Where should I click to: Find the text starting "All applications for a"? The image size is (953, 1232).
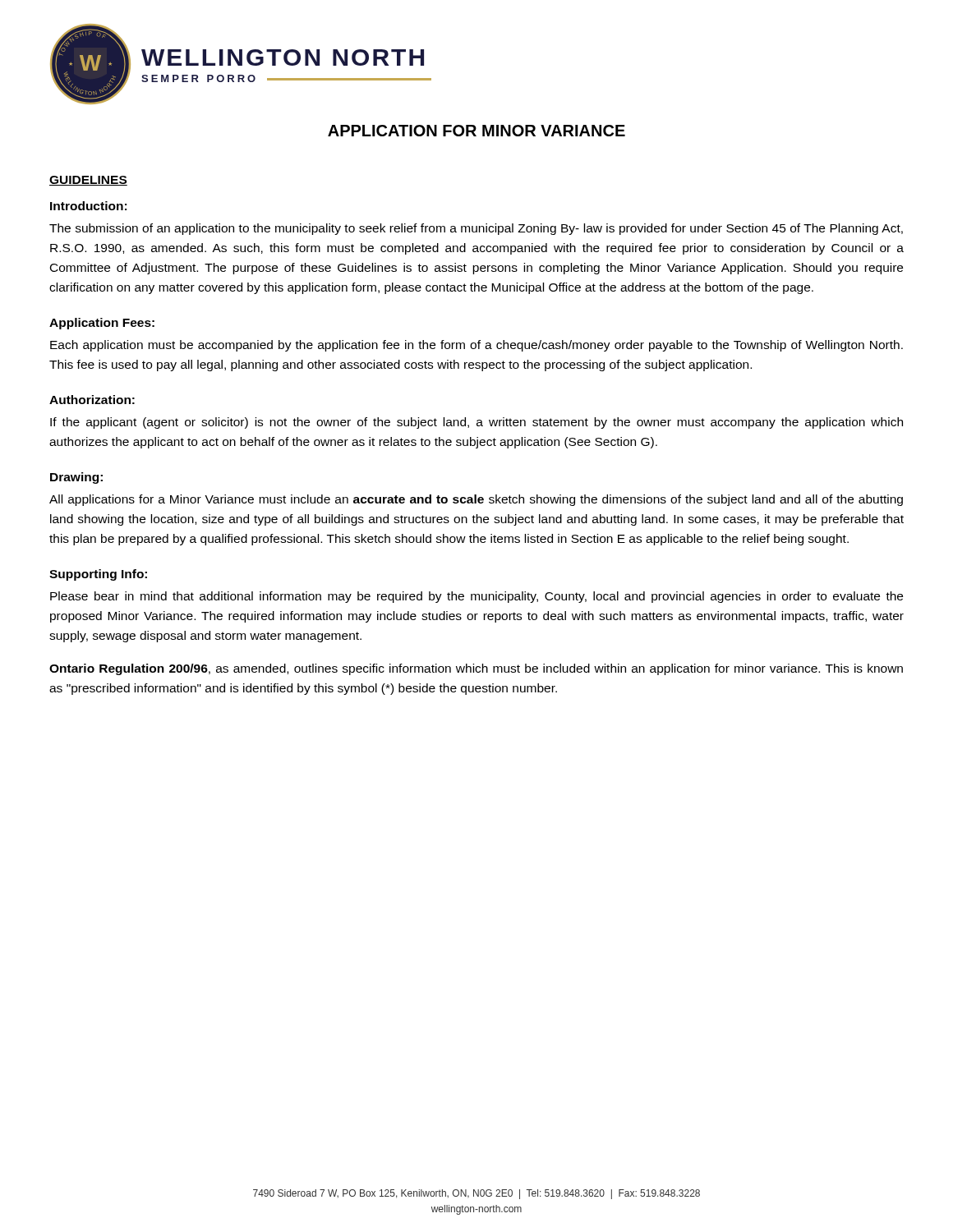[x=476, y=519]
